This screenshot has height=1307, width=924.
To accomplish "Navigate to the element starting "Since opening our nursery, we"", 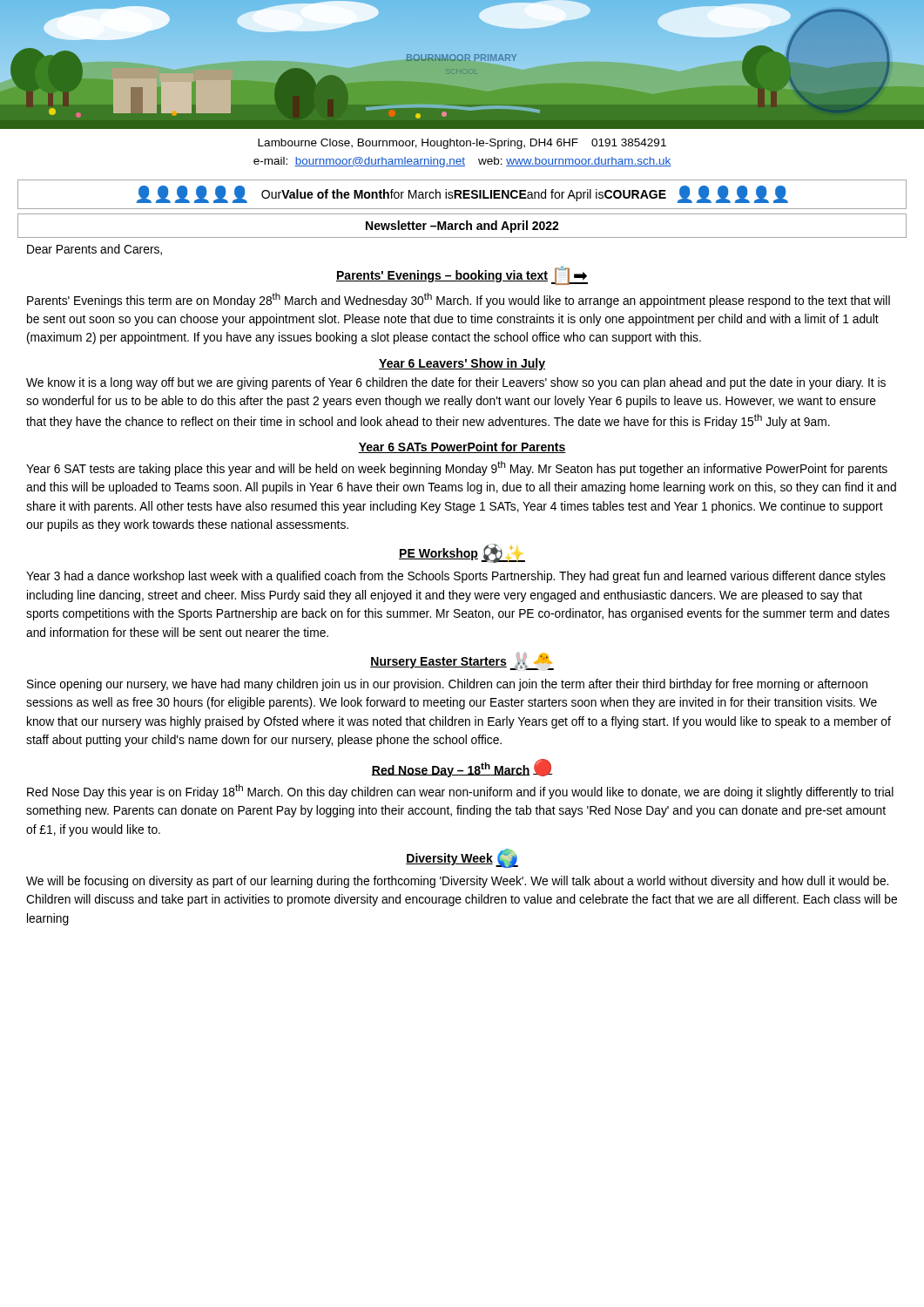I will point(458,712).
